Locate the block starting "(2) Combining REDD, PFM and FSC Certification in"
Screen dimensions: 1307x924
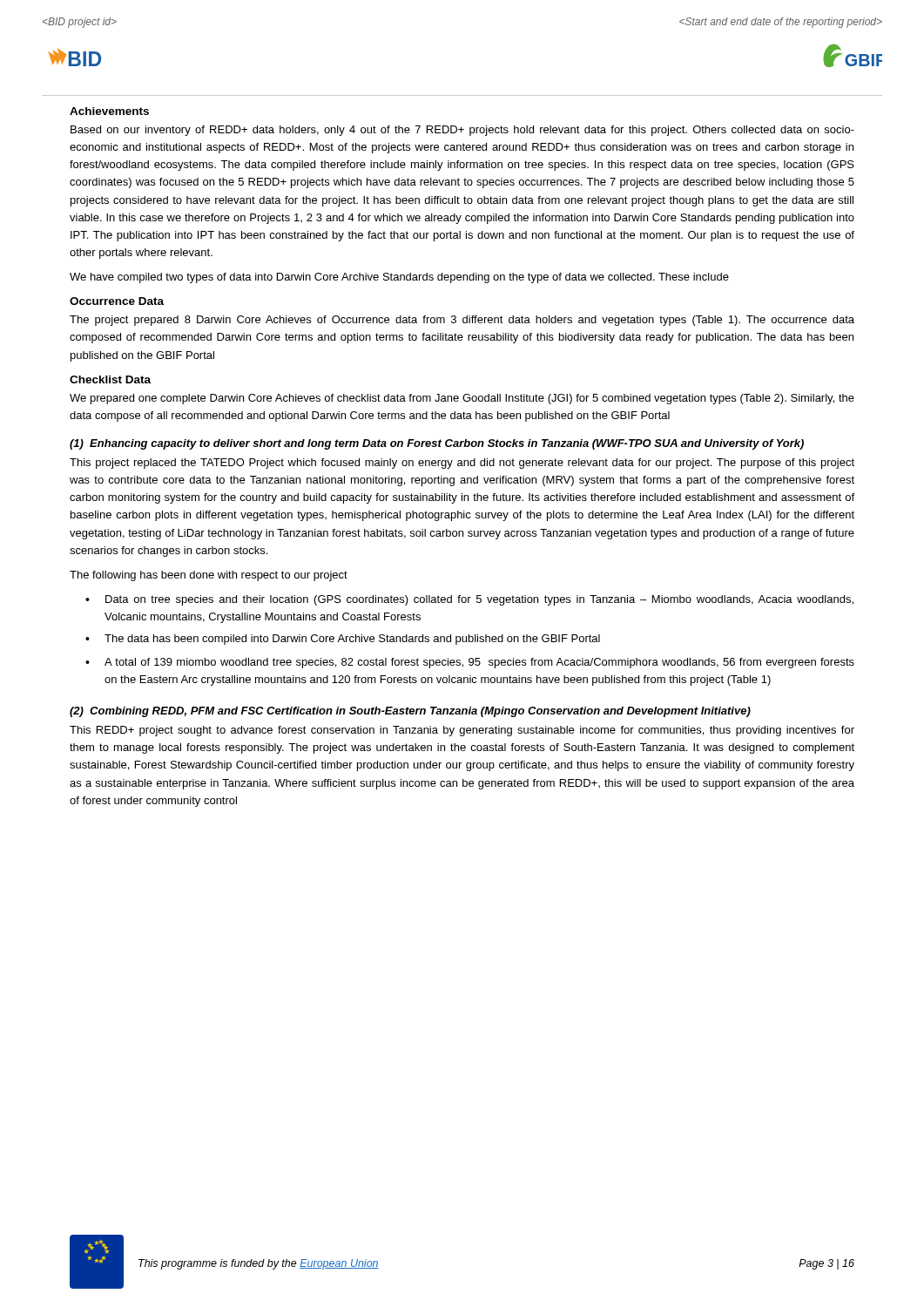(x=410, y=711)
